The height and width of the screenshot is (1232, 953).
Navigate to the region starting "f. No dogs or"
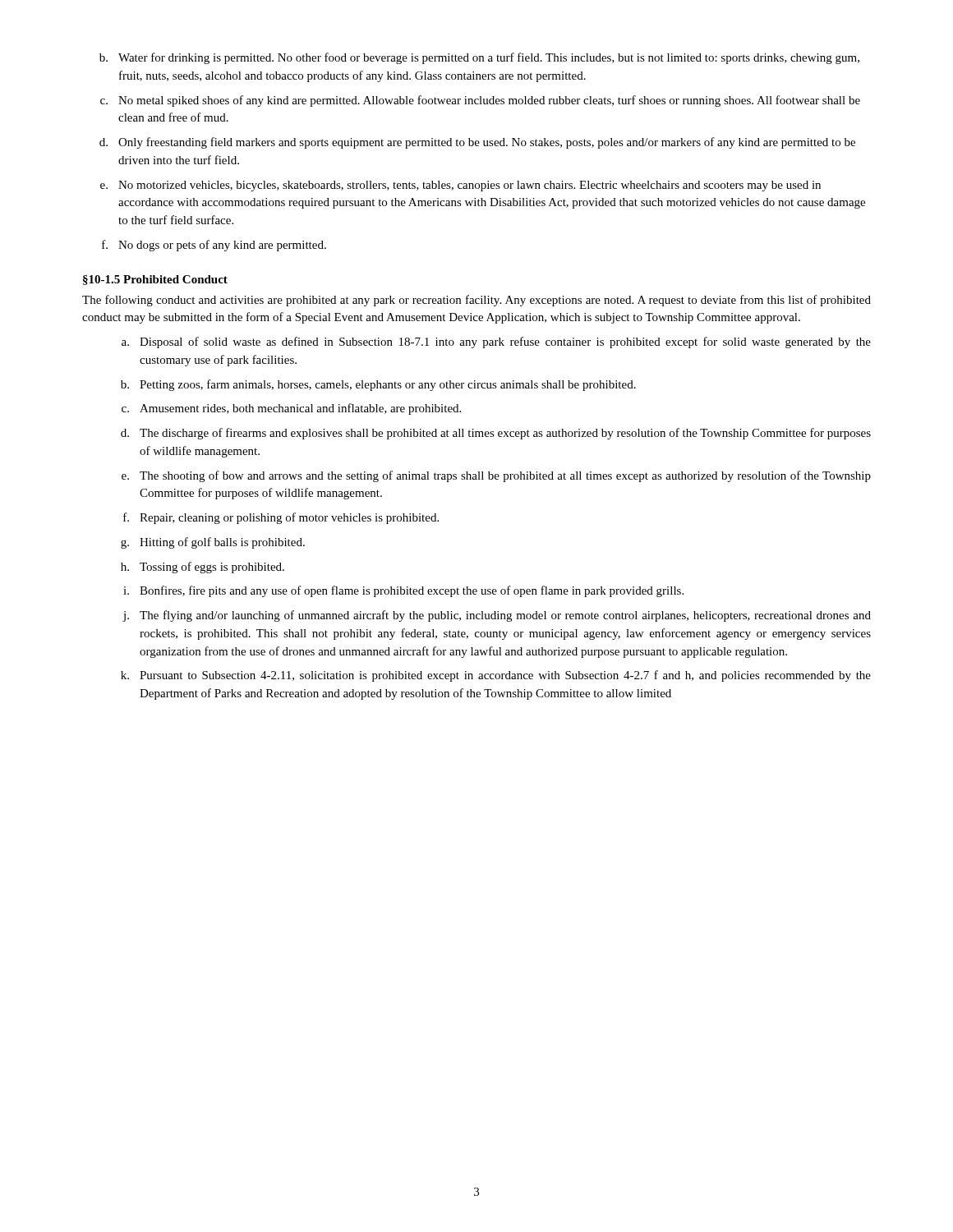click(x=214, y=246)
